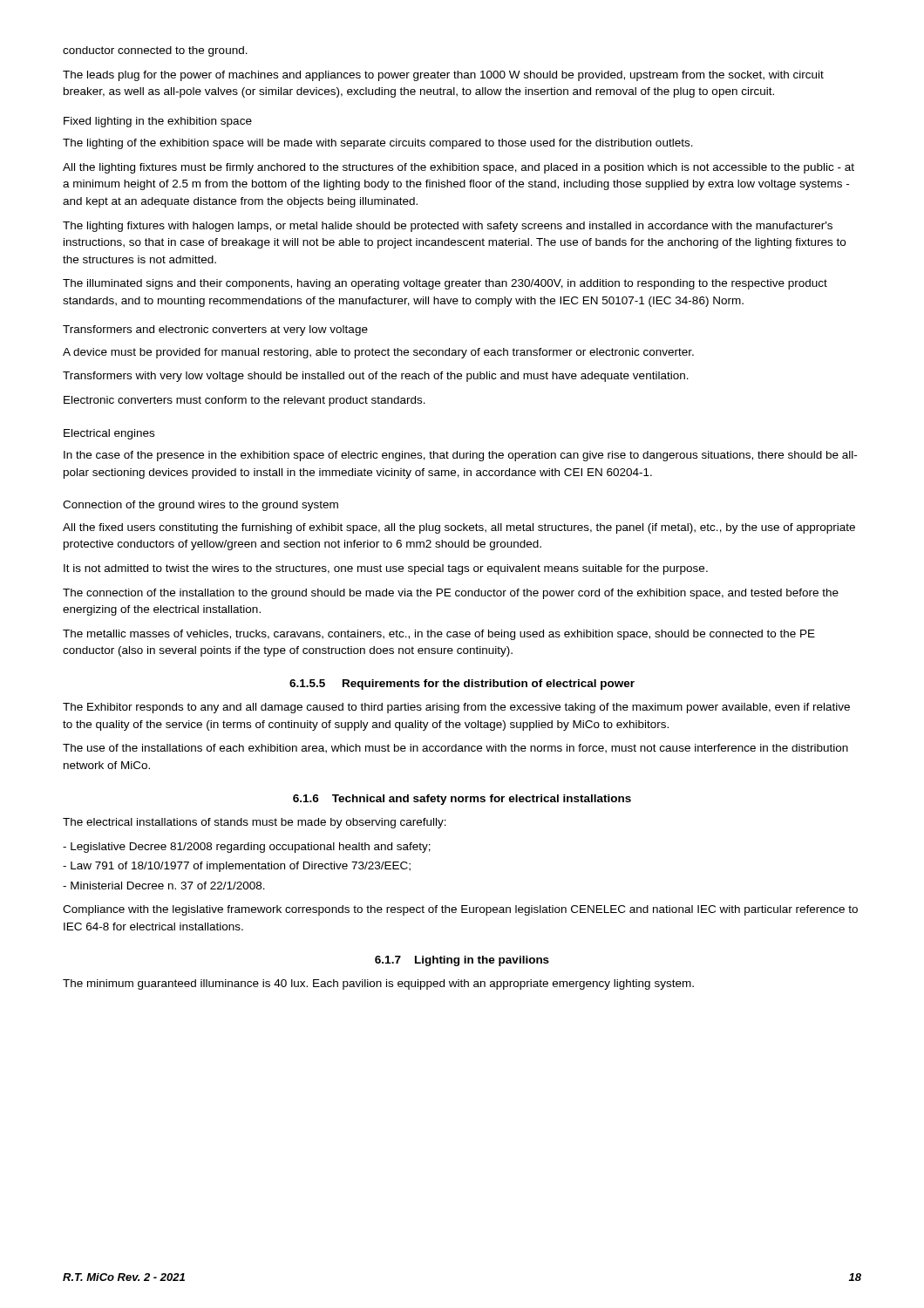The width and height of the screenshot is (924, 1308).
Task: Where is the passage that starts "The lighting of the"?
Action: (378, 143)
